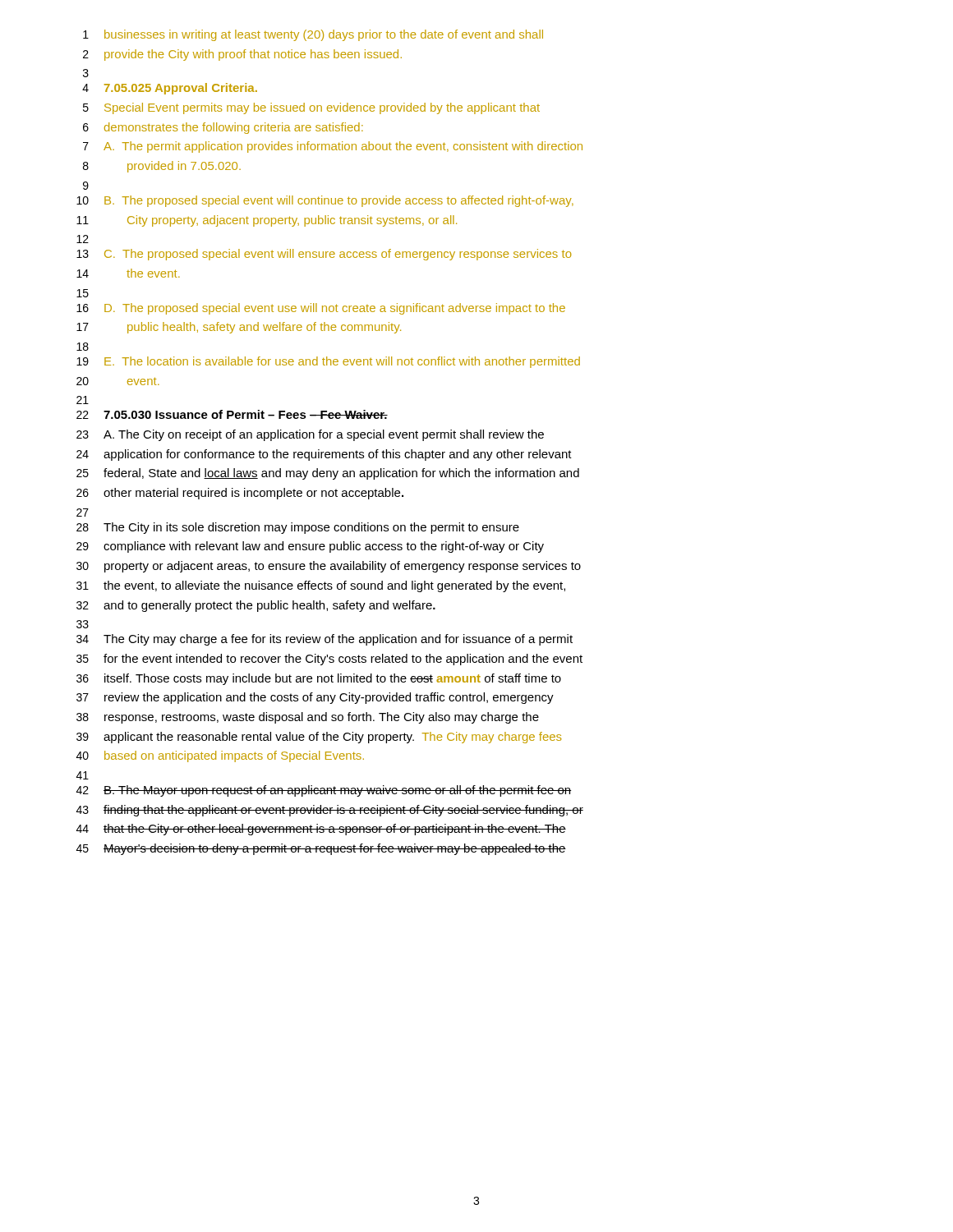Find the block on this page that starts "23 A. The City on receipt of"
The width and height of the screenshot is (953, 1232).
[478, 434]
